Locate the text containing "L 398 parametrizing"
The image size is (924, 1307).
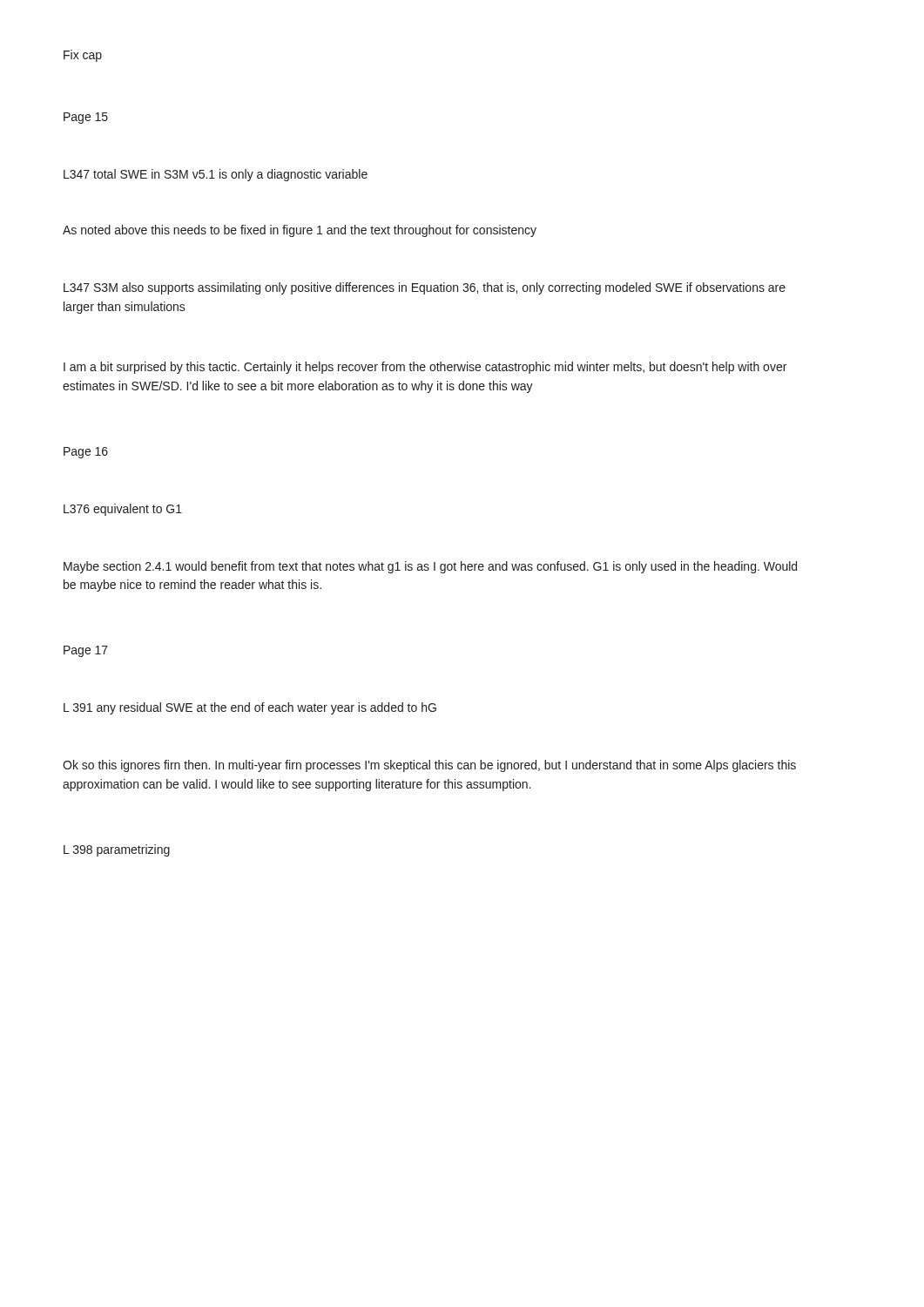116,849
